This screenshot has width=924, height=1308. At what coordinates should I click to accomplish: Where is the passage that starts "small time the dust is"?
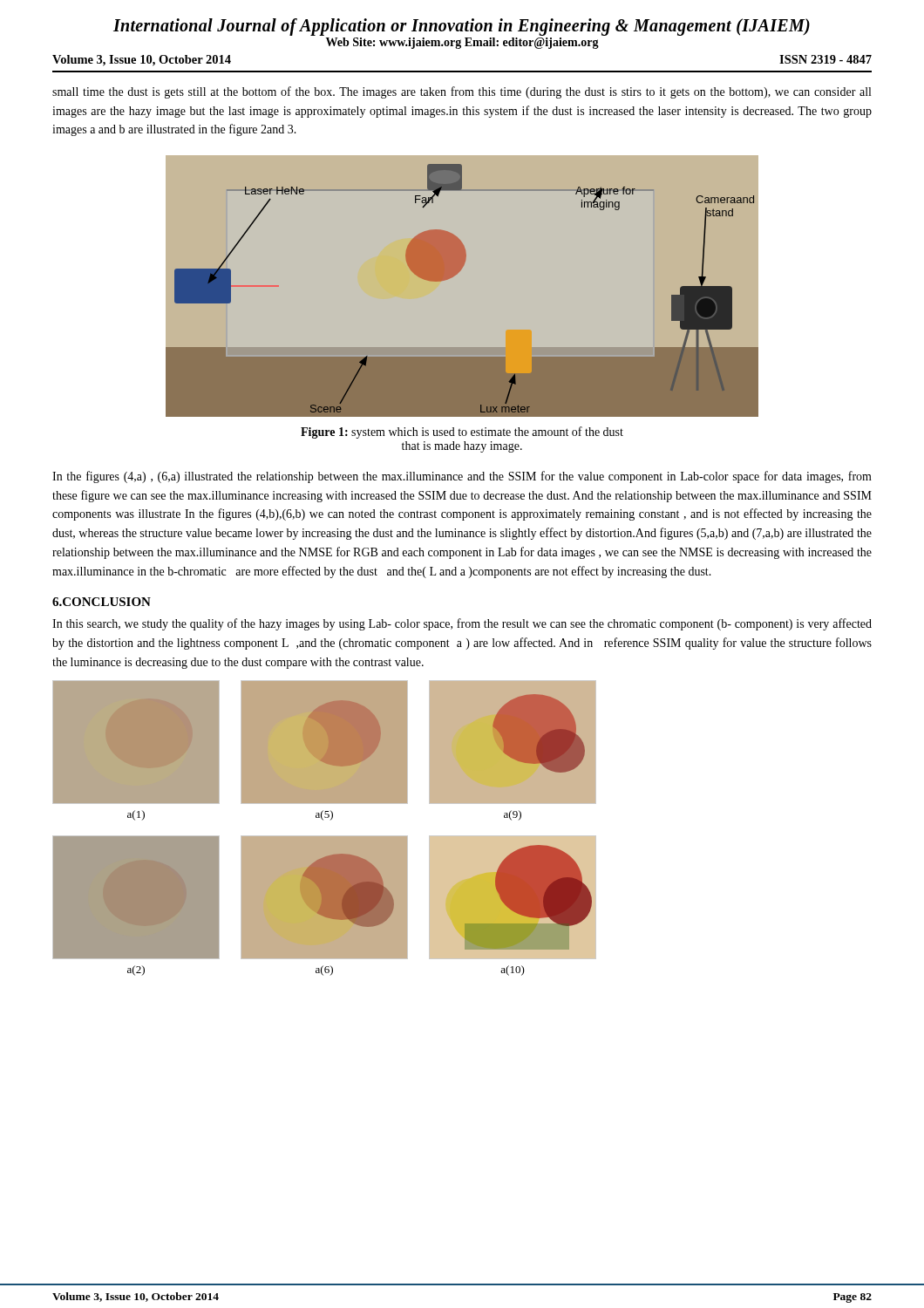pyautogui.click(x=462, y=111)
